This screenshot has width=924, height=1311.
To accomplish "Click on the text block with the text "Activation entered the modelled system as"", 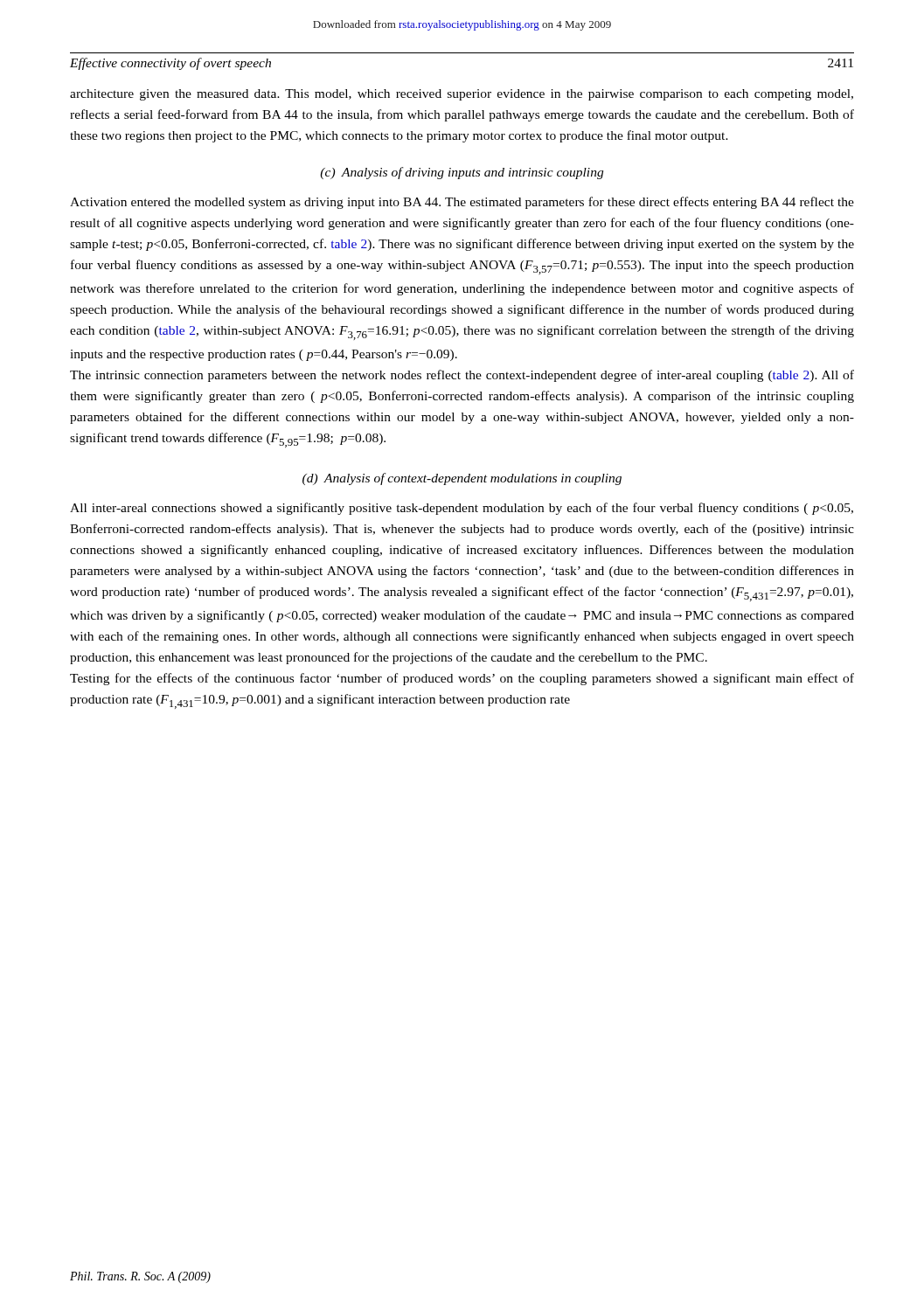I will coord(462,321).
